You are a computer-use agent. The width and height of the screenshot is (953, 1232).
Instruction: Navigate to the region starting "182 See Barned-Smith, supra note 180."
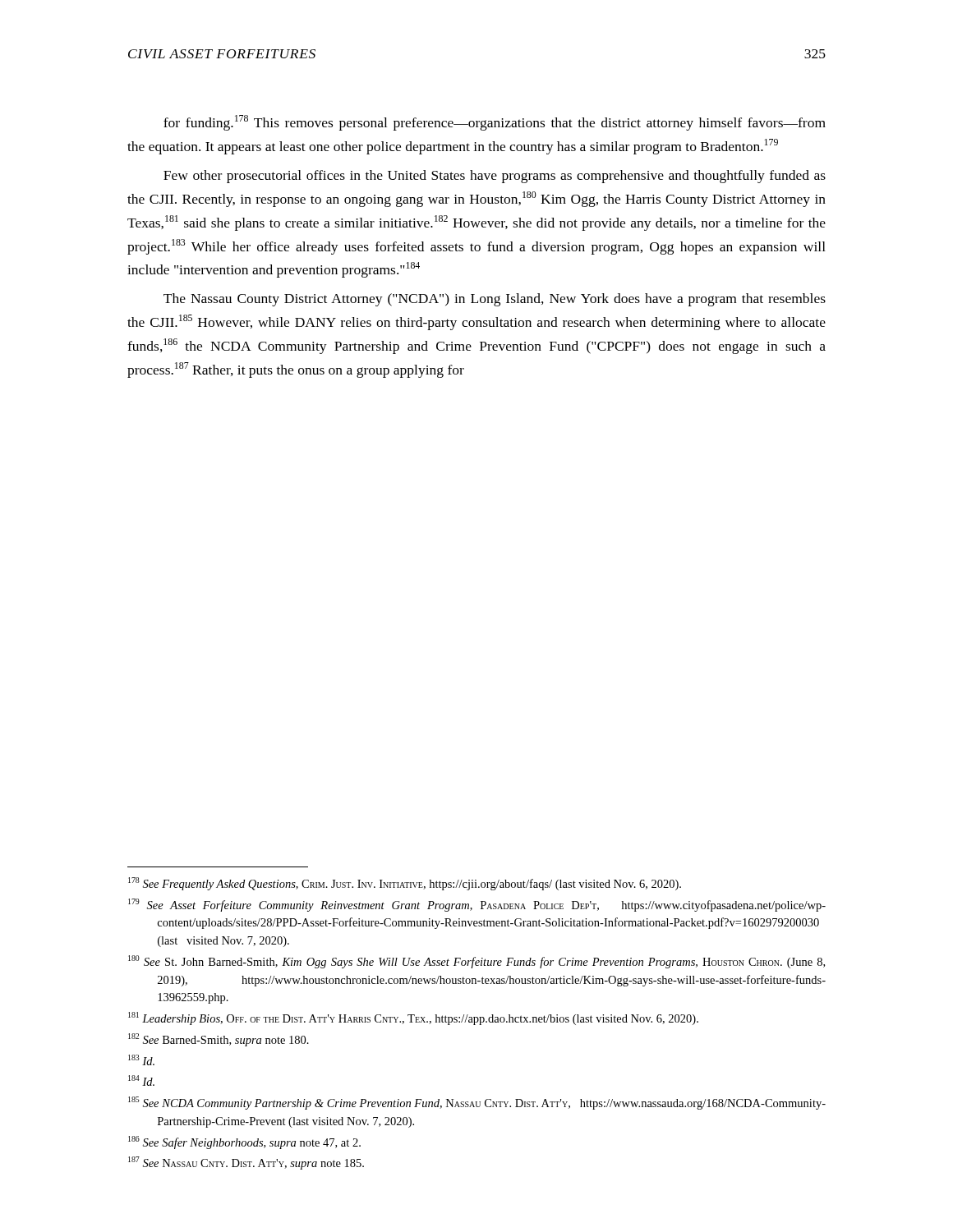218,1039
